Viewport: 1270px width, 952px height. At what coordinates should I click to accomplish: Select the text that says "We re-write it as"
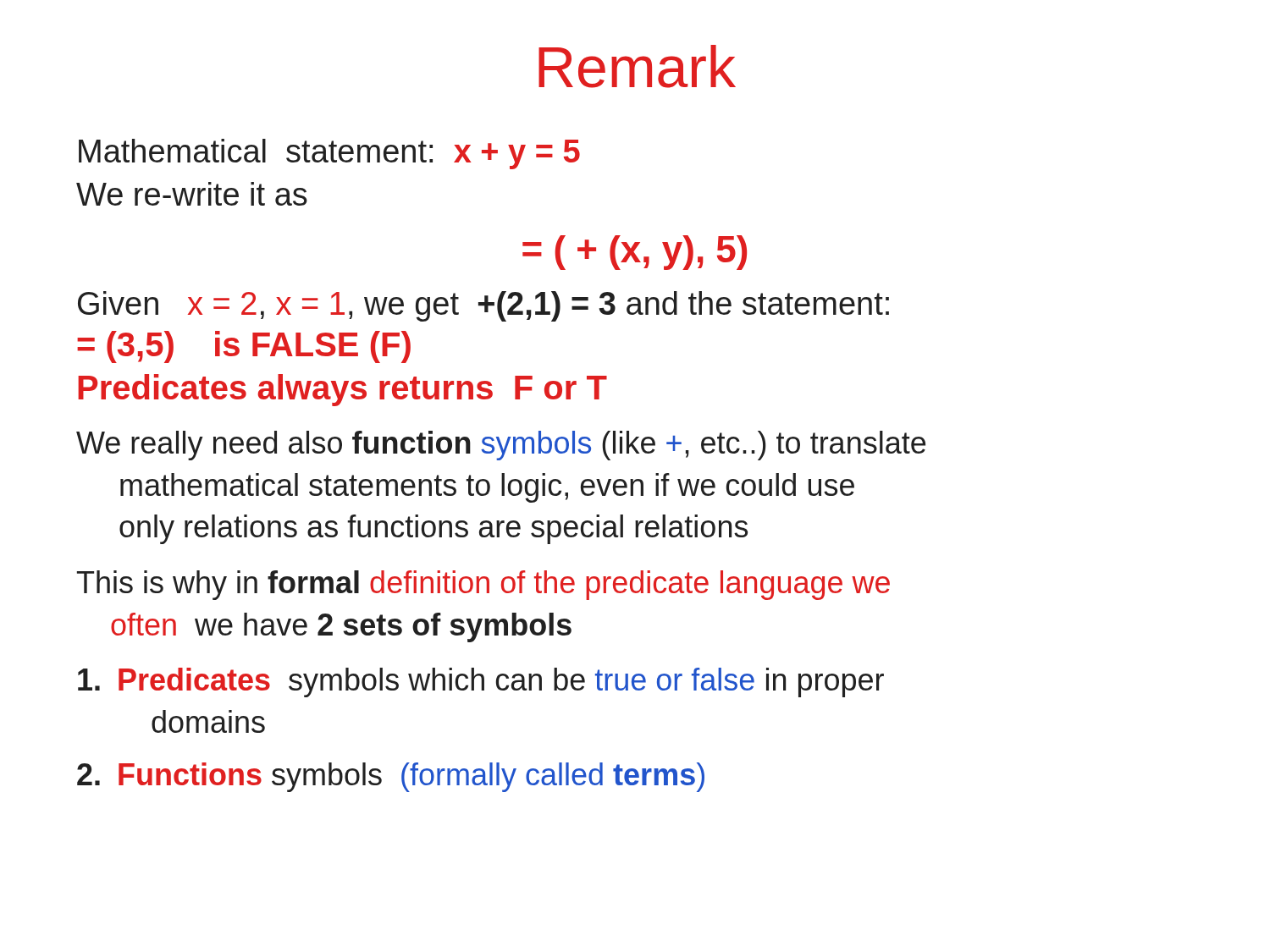point(192,195)
